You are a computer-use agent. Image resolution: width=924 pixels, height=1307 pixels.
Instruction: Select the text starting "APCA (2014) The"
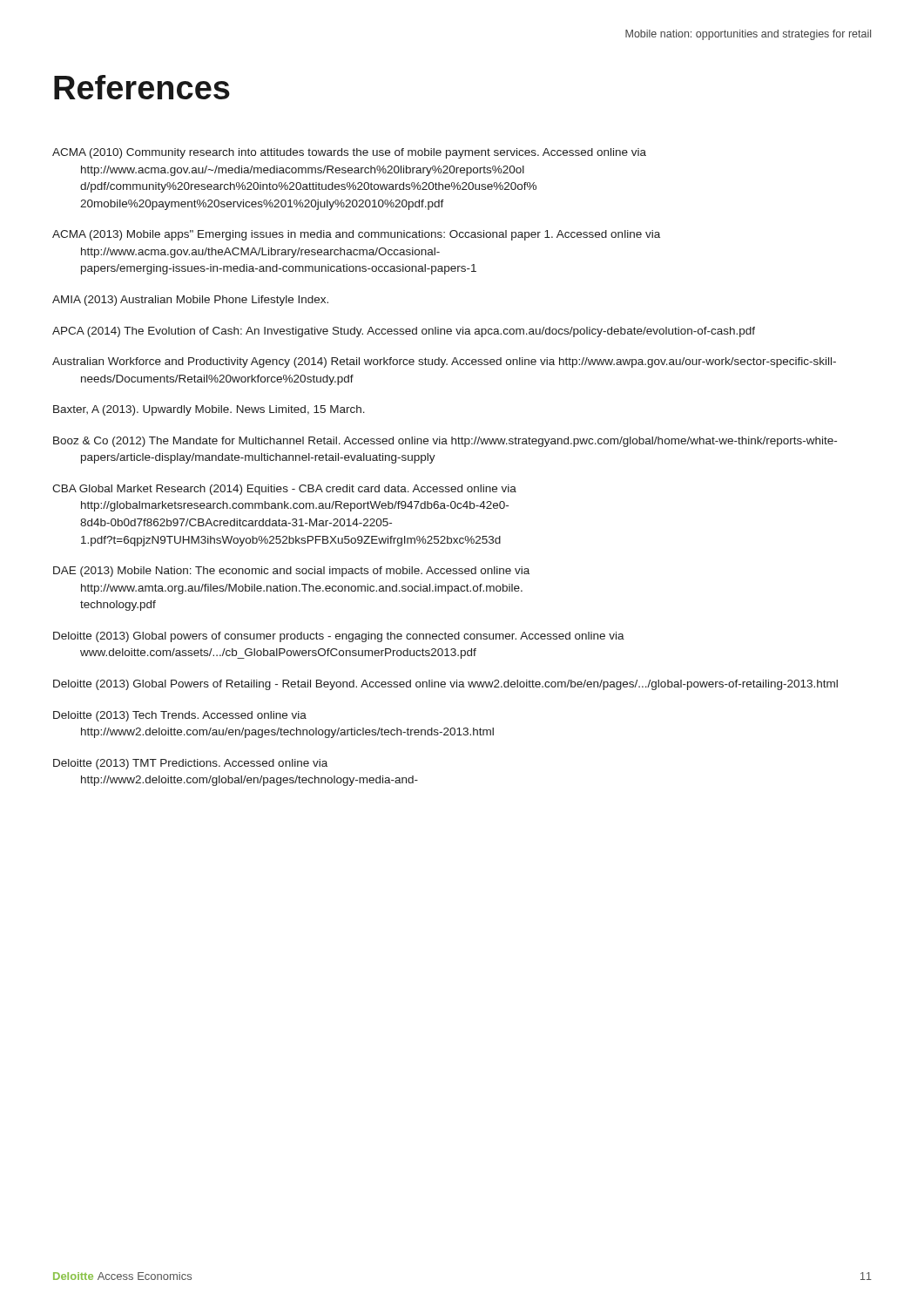point(404,330)
